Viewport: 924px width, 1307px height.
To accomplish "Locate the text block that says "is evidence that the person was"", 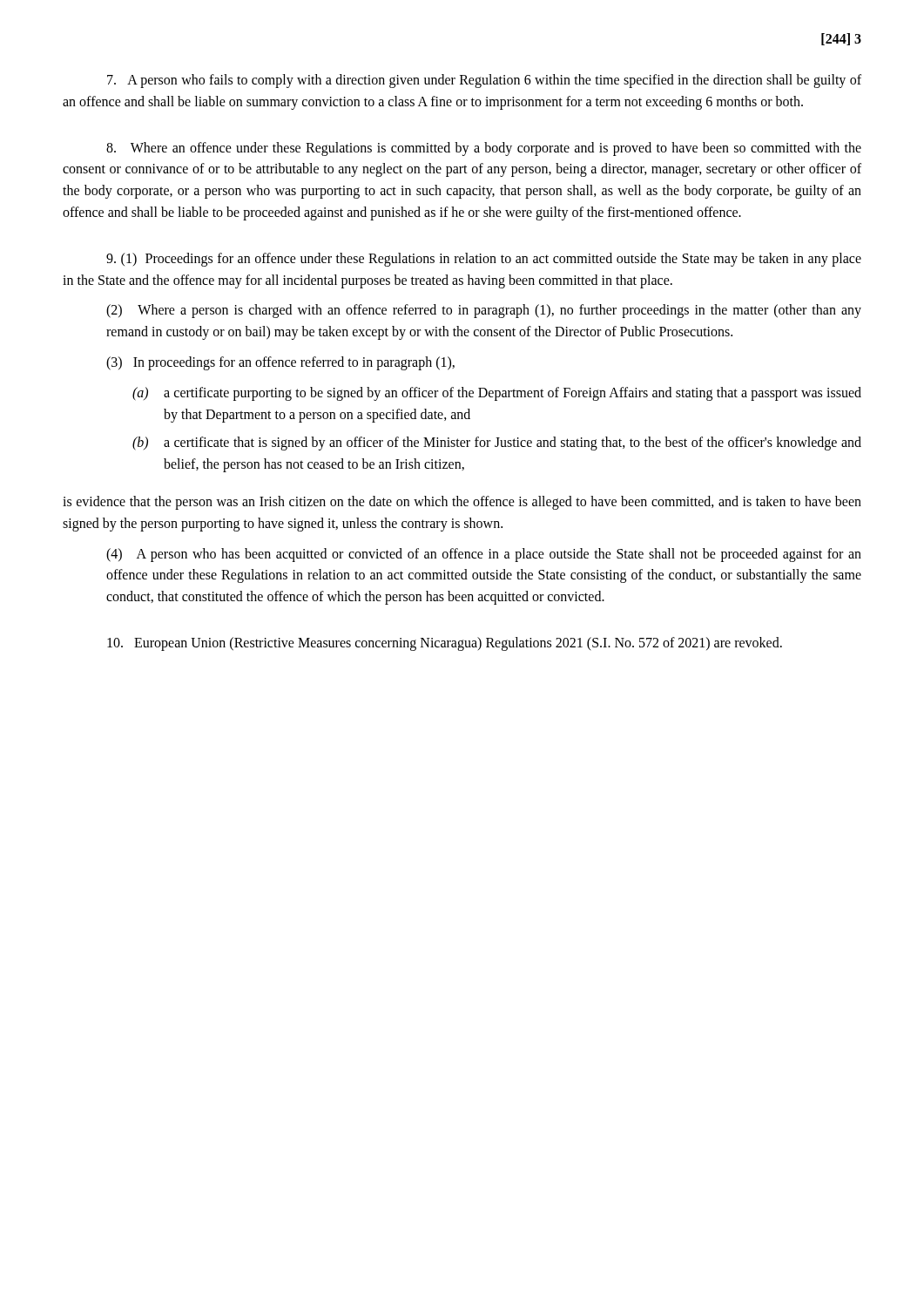I will (462, 512).
